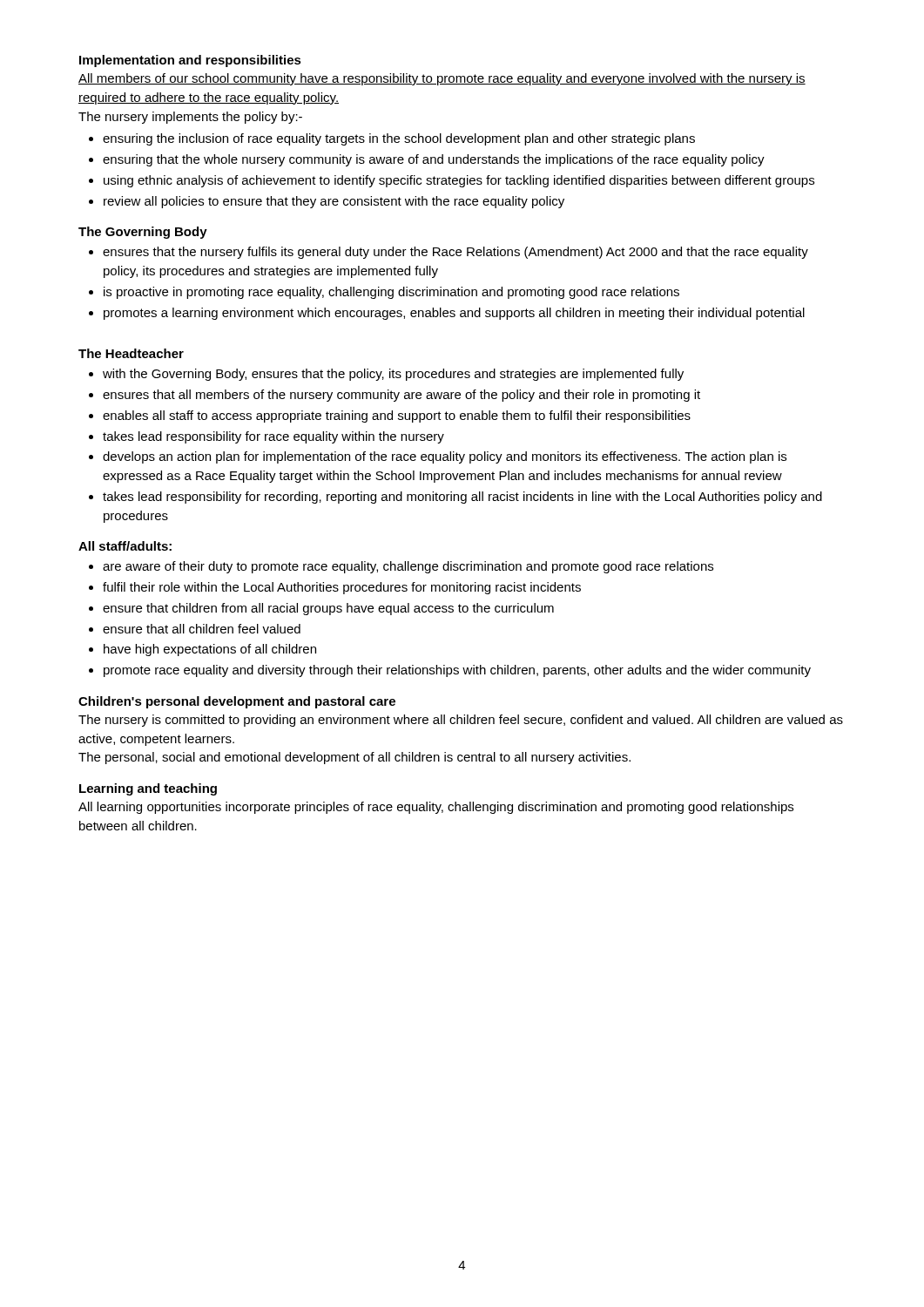Select the text block starting "ensure that children from all"
Image resolution: width=924 pixels, height=1307 pixels.
(x=329, y=608)
